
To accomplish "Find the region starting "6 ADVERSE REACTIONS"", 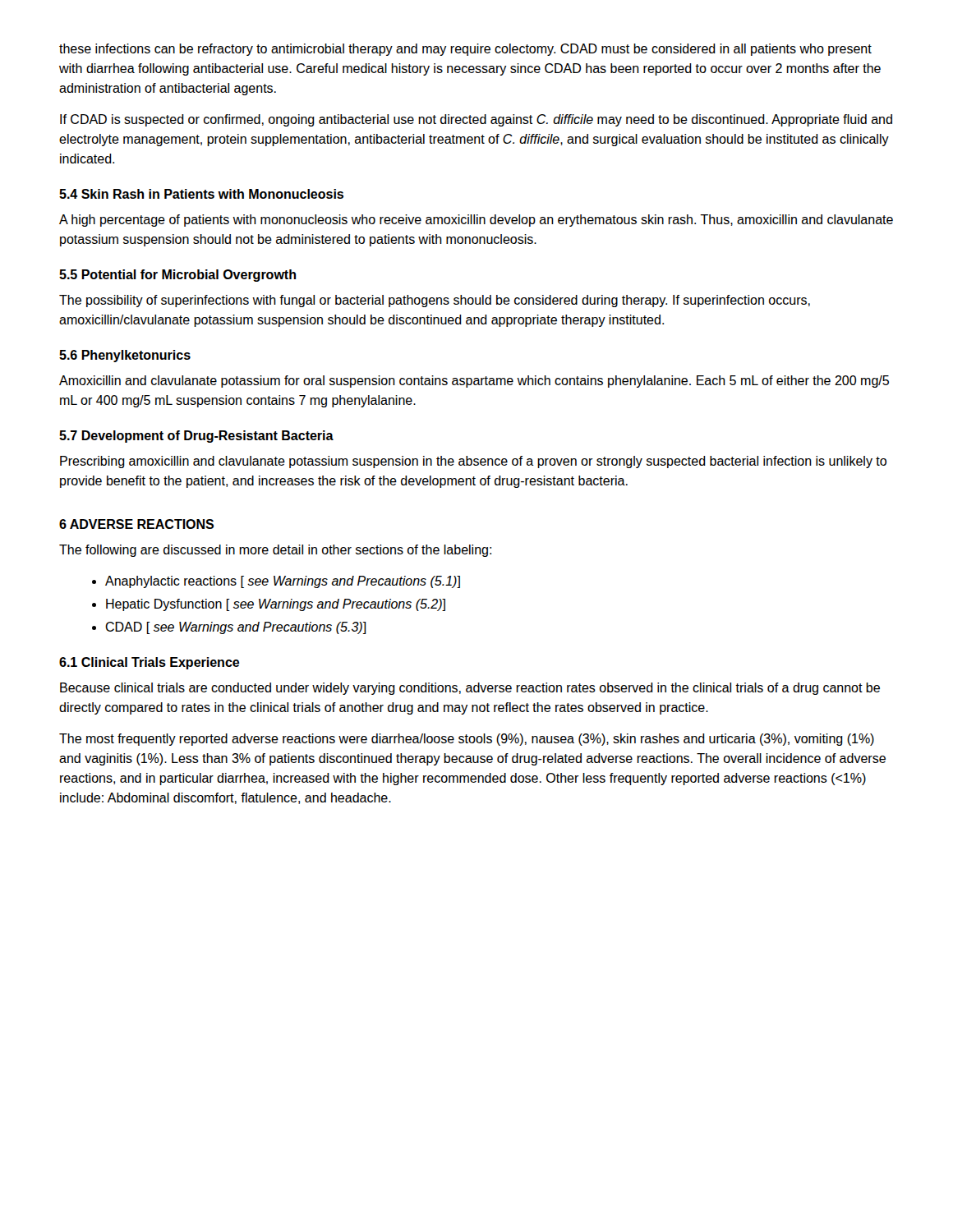I will (137, 524).
